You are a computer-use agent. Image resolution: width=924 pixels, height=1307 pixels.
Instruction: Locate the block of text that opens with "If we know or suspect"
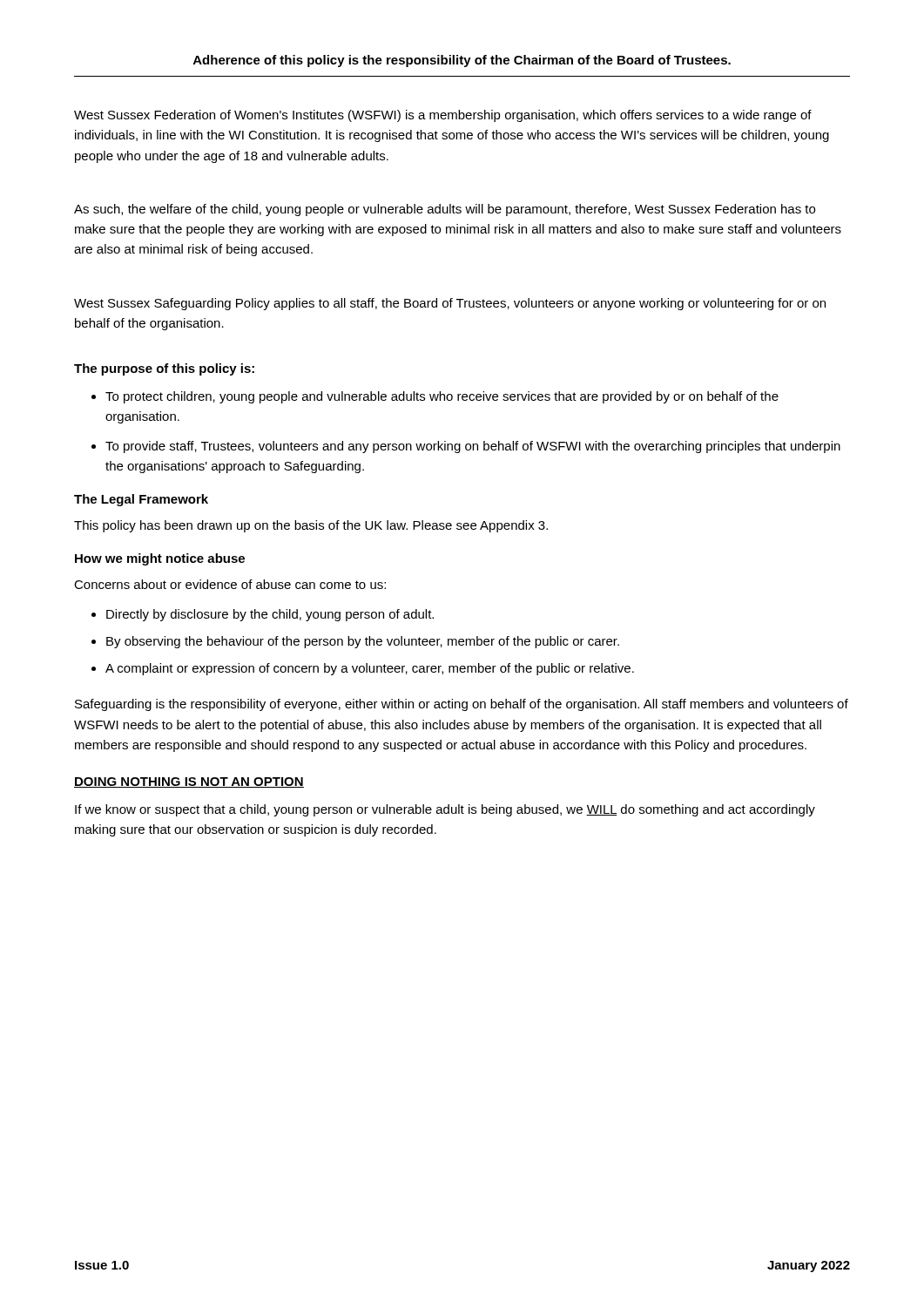444,819
